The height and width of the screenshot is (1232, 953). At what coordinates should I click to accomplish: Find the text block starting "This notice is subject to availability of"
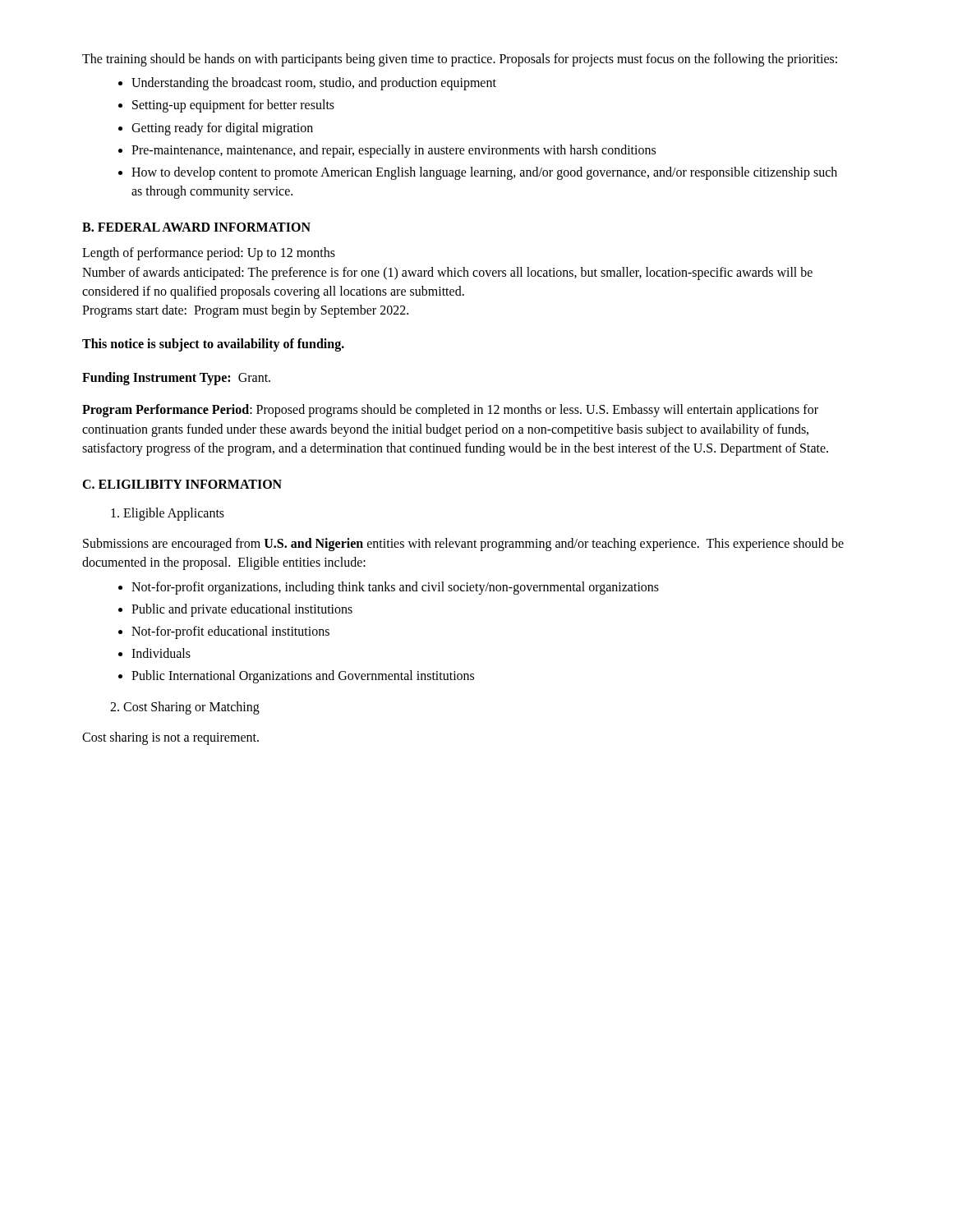click(x=213, y=344)
